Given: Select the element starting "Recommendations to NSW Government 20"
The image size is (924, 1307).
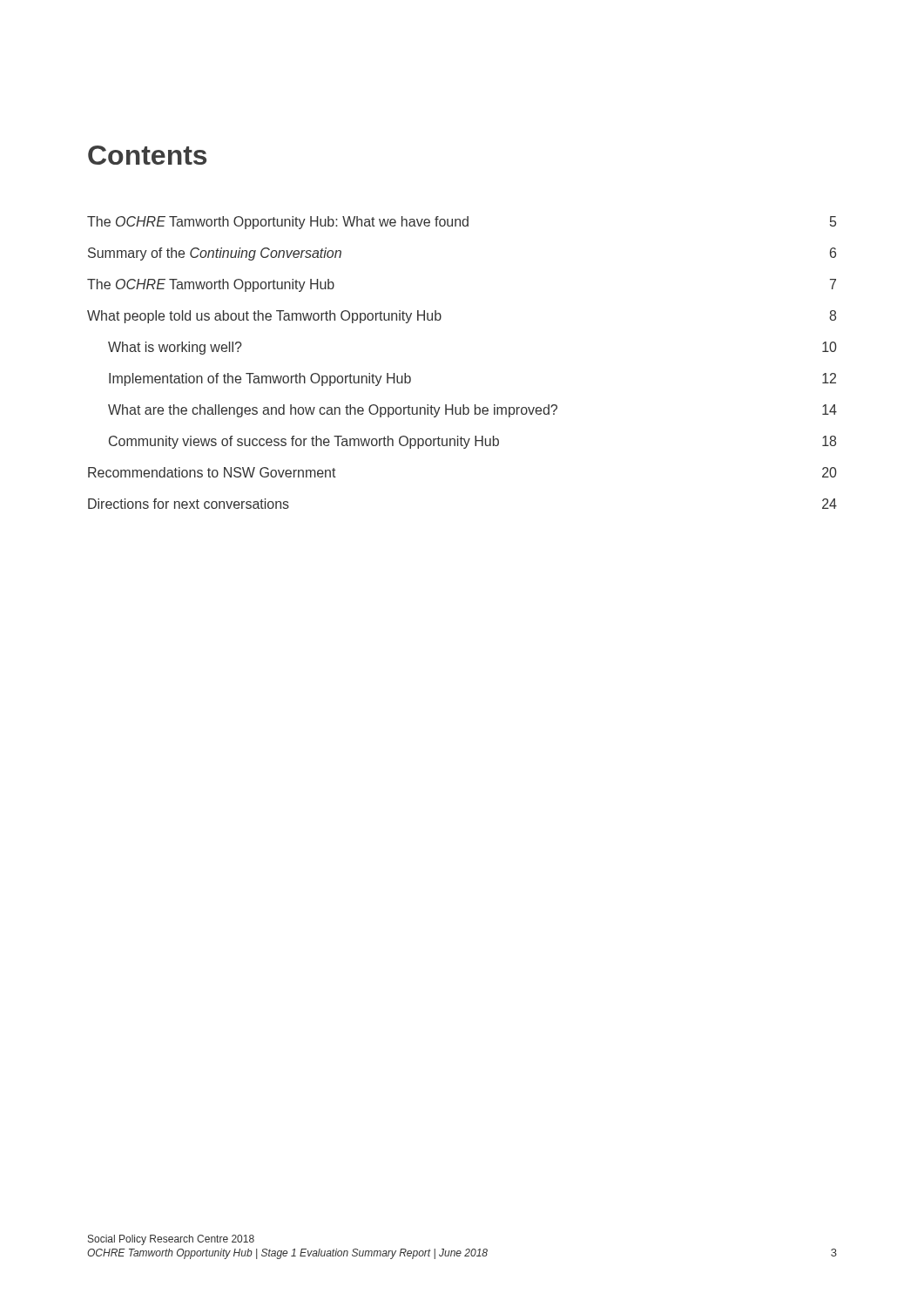Looking at the screenshot, I should [209, 472].
